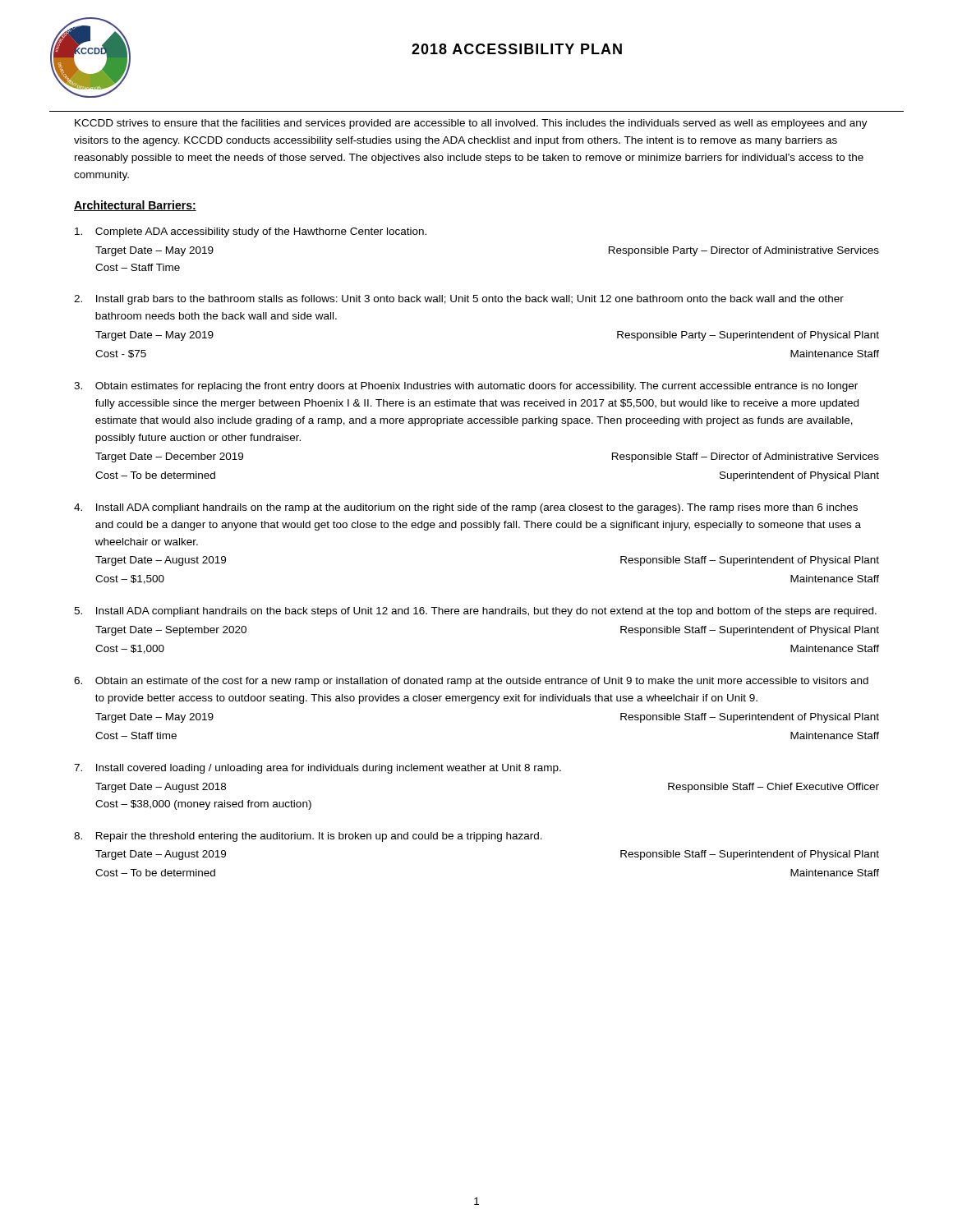953x1232 pixels.
Task: Locate the text starting "Architectural Barriers:"
Action: [x=135, y=205]
